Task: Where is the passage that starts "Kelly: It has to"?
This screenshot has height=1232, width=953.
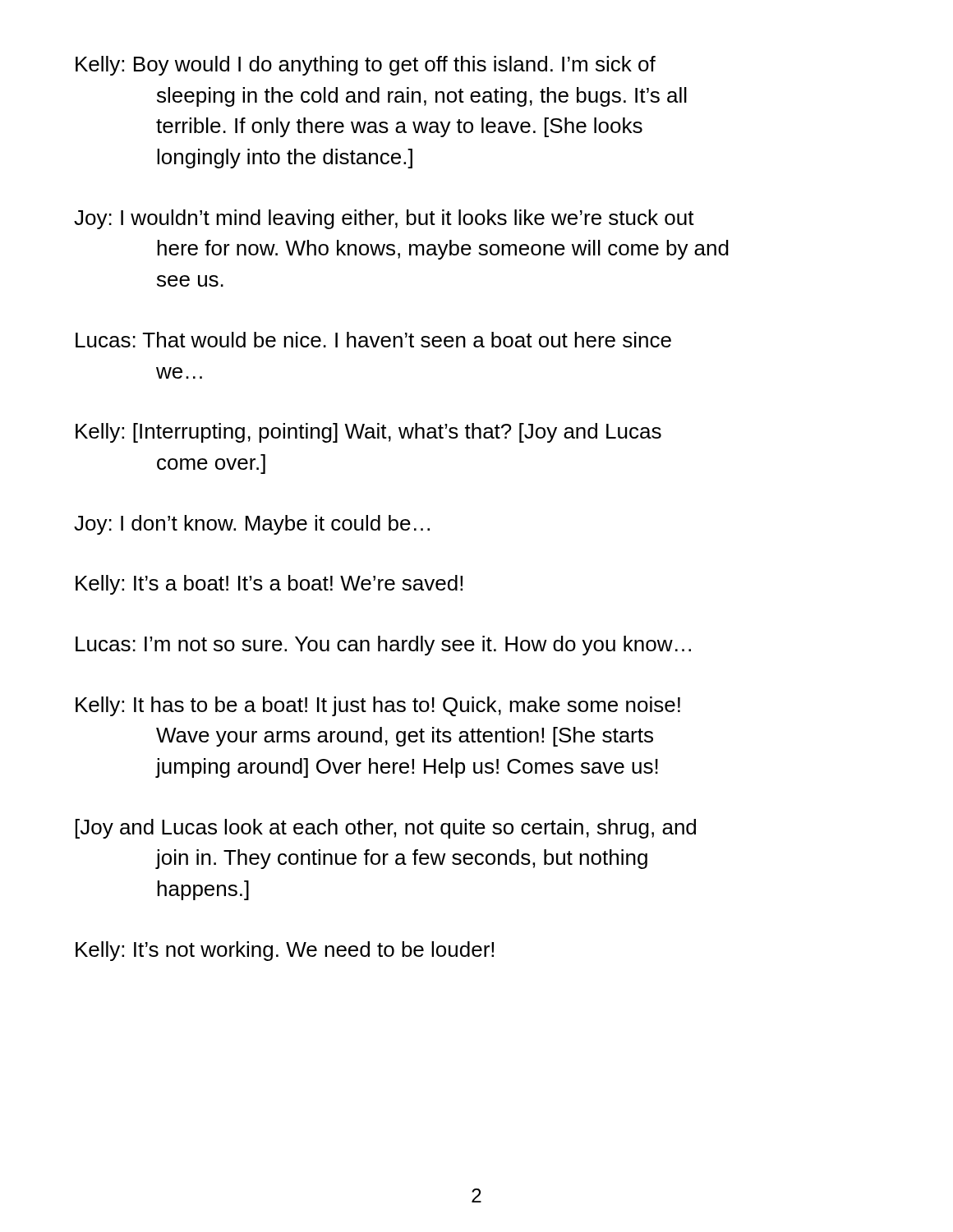Action: click(481, 736)
